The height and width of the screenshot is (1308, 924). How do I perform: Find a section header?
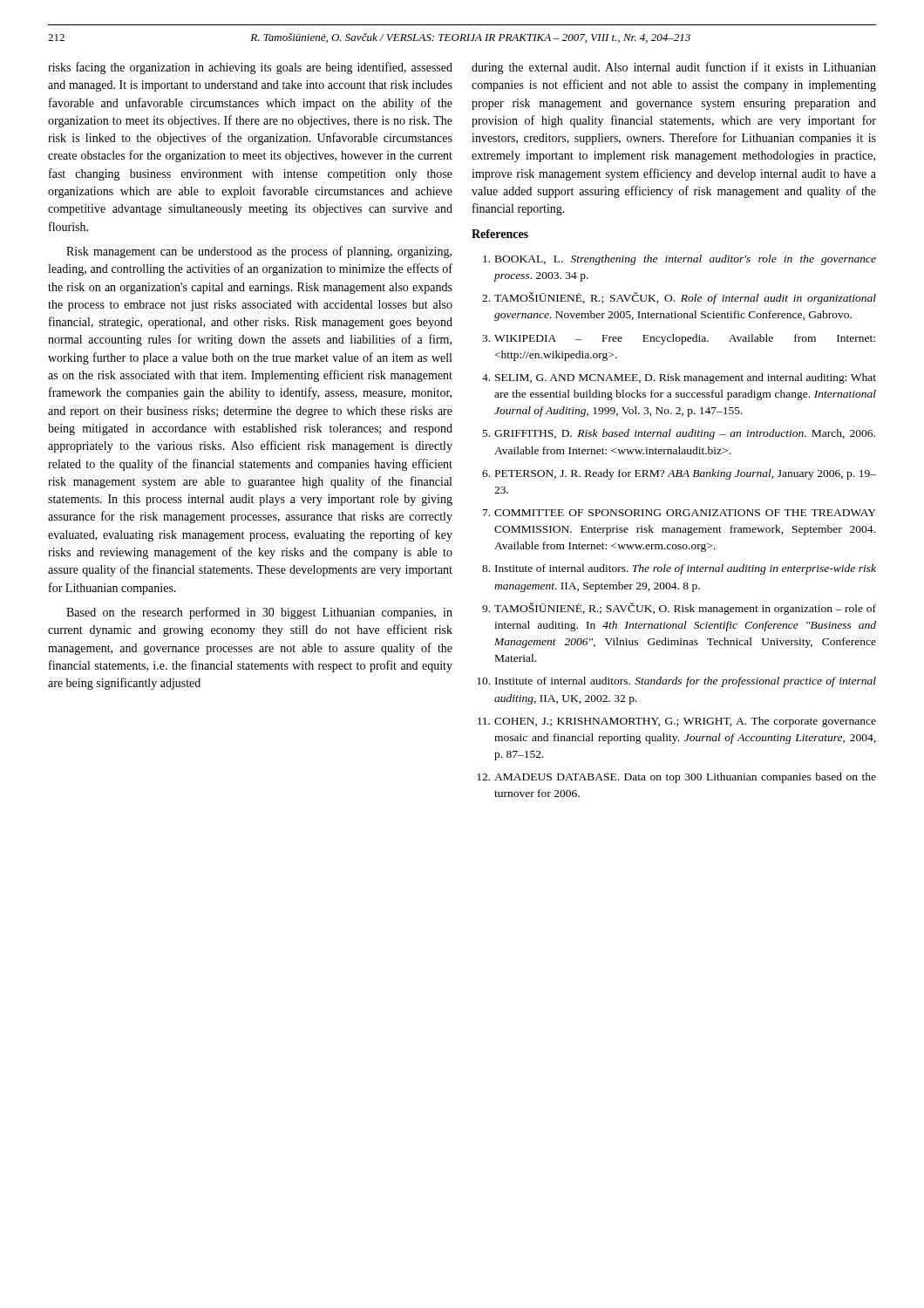674,234
